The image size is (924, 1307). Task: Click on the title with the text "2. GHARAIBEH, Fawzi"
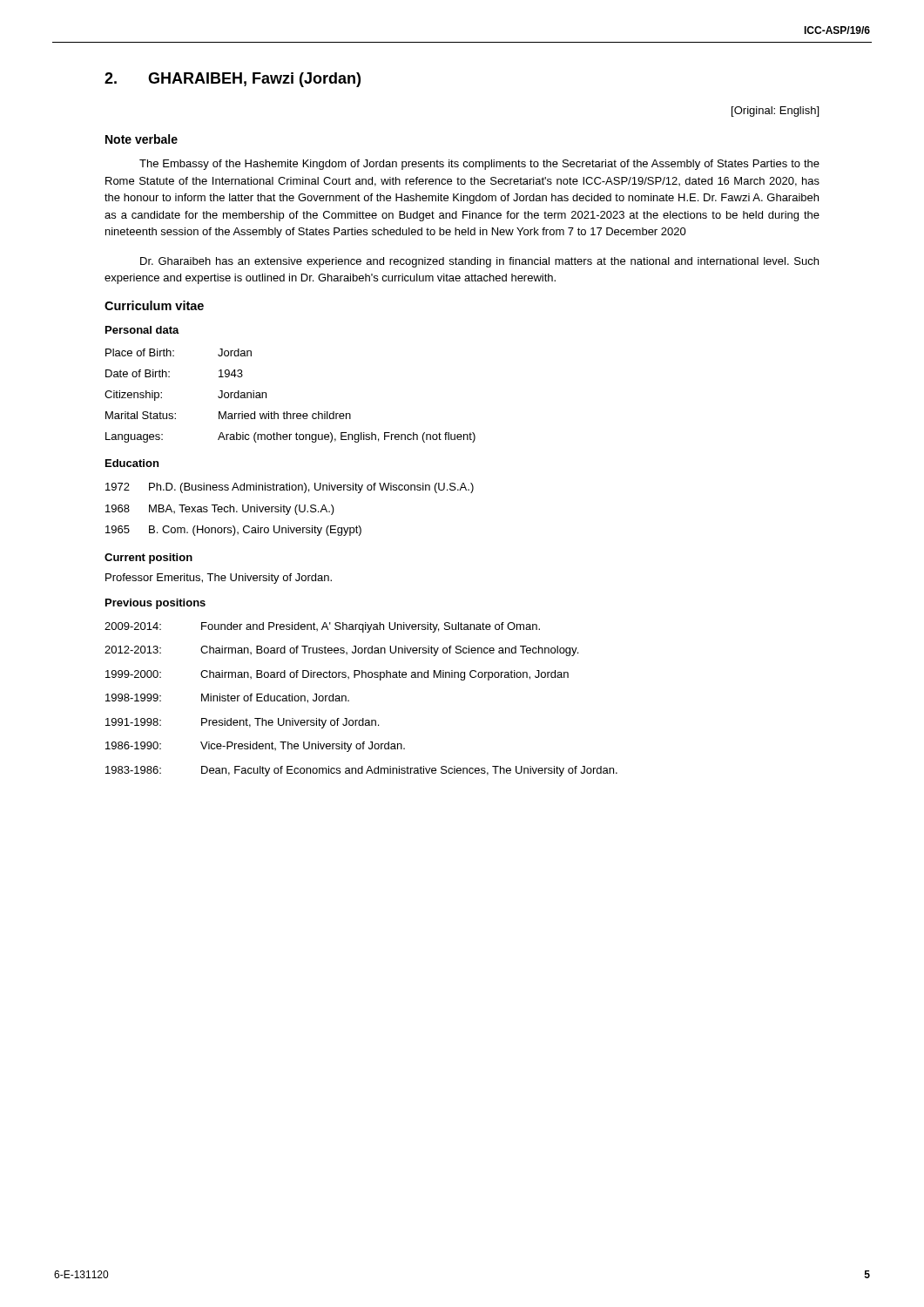point(233,79)
